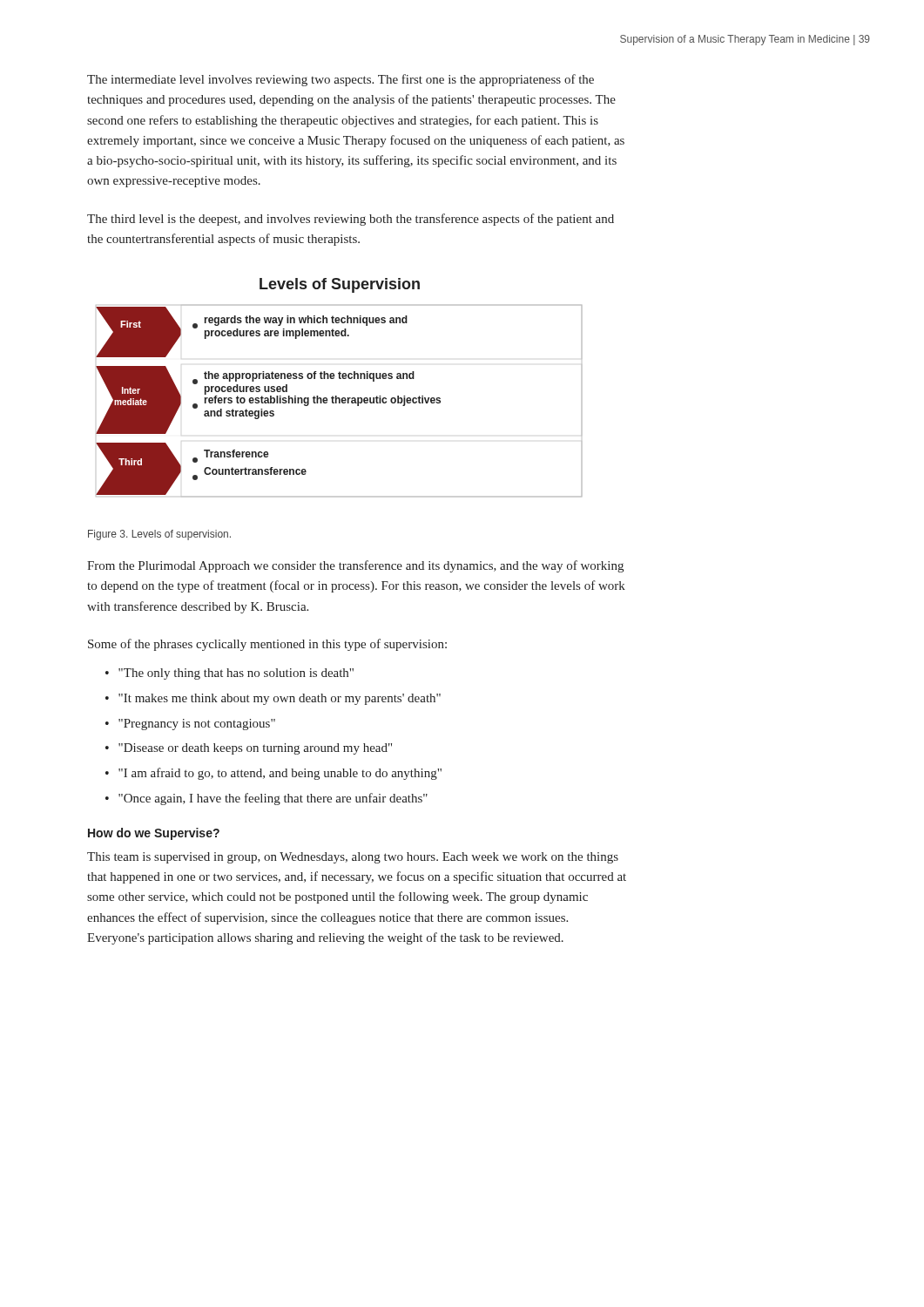Navigate to the region starting "From the Plurimodal Approach we consider"
Image resolution: width=924 pixels, height=1307 pixels.
(356, 586)
